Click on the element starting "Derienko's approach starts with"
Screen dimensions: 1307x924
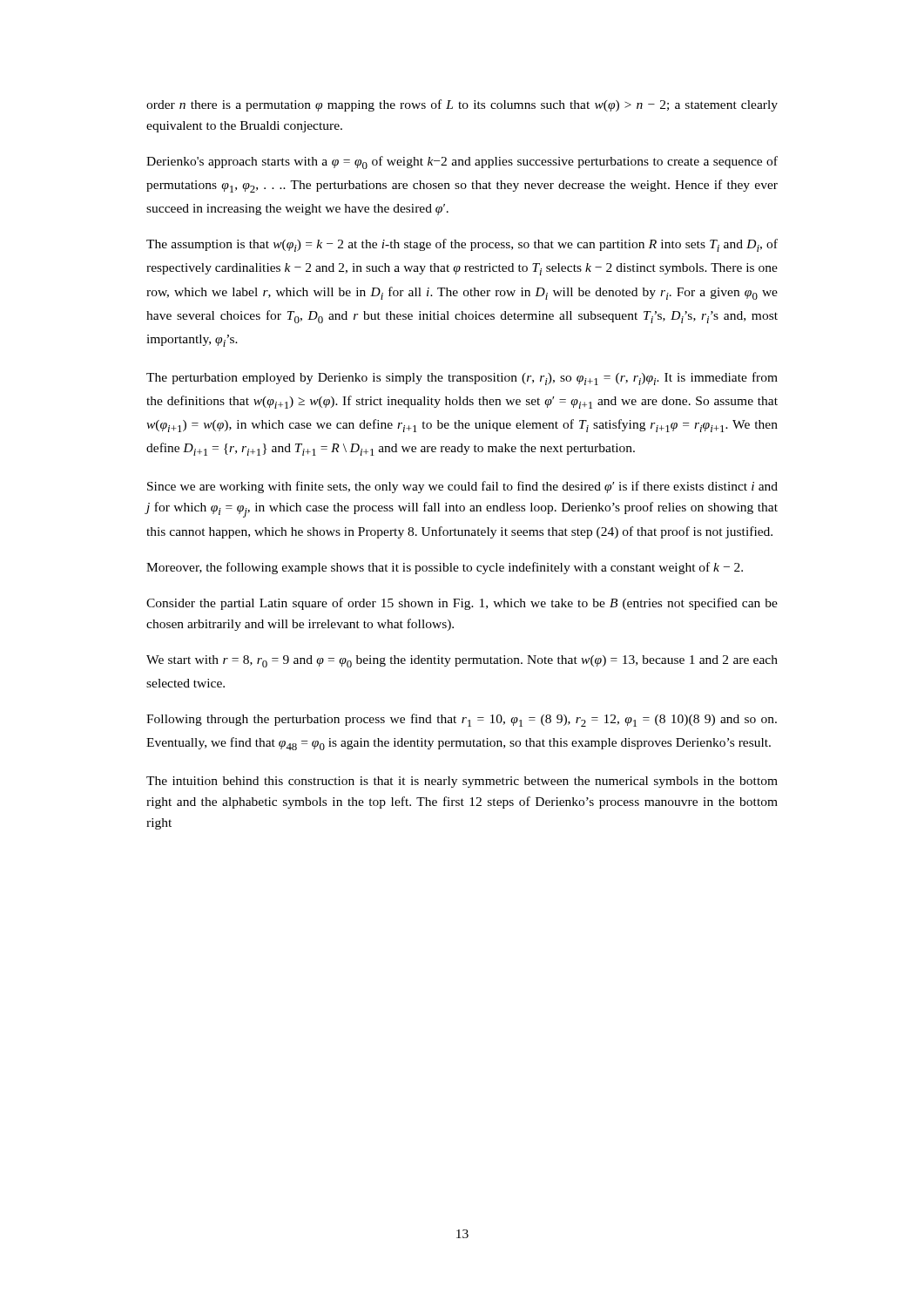(x=462, y=184)
